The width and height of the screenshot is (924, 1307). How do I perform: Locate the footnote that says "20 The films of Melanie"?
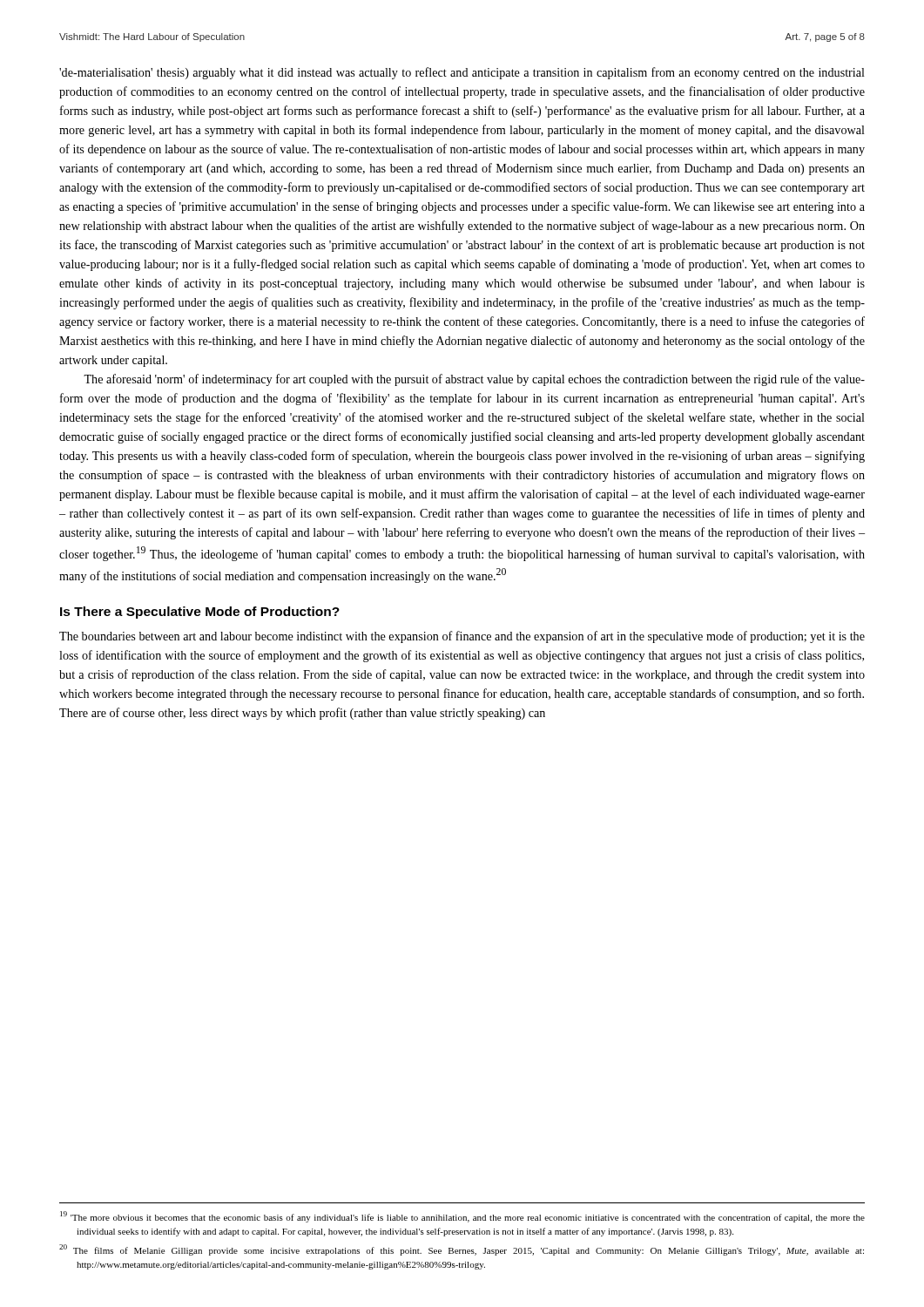pyautogui.click(x=462, y=1256)
